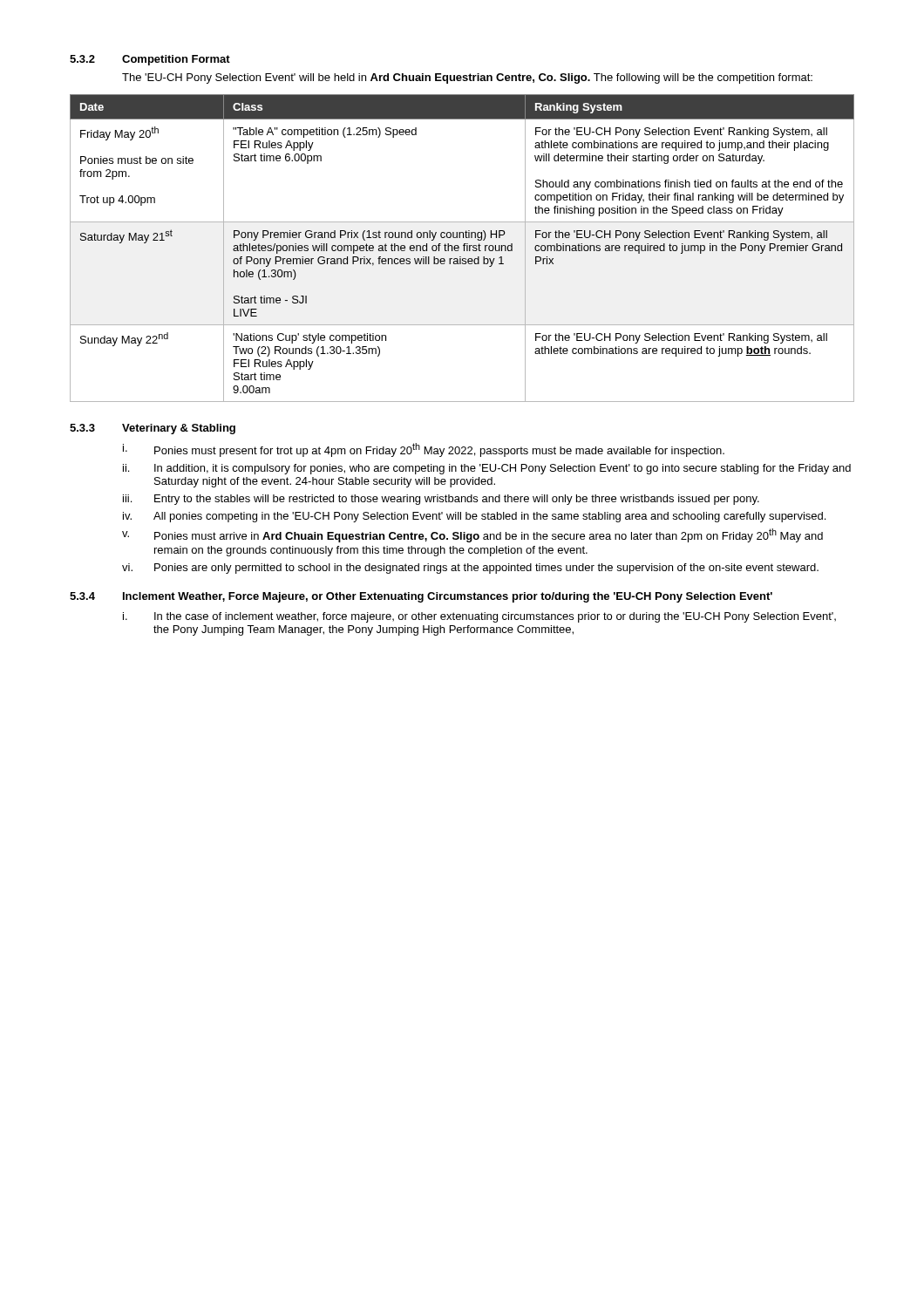
Task: Find the passage starting "iii. Entry to the stables will be"
Action: [x=488, y=499]
